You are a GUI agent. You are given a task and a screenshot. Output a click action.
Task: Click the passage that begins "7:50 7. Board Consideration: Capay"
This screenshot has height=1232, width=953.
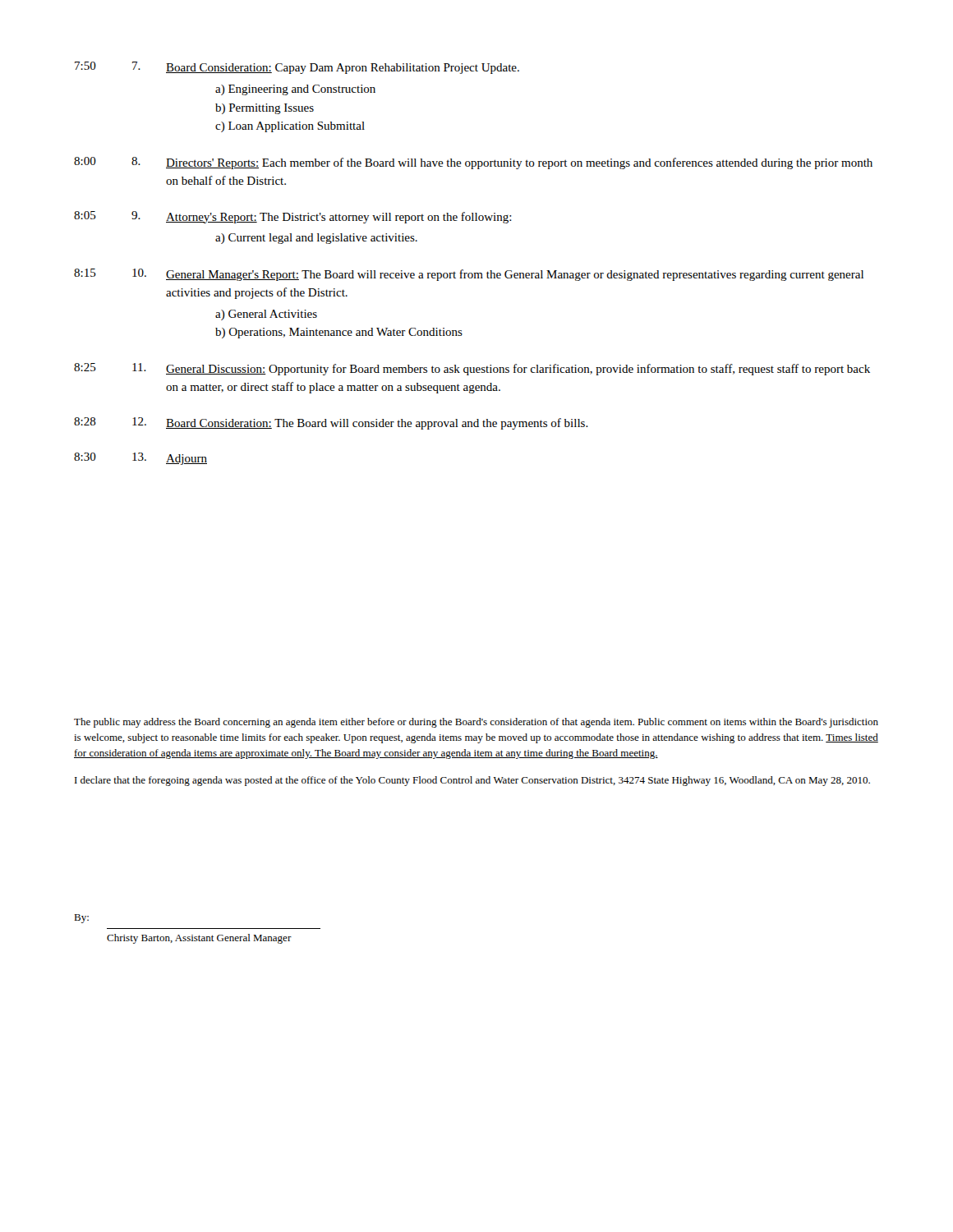297,68
